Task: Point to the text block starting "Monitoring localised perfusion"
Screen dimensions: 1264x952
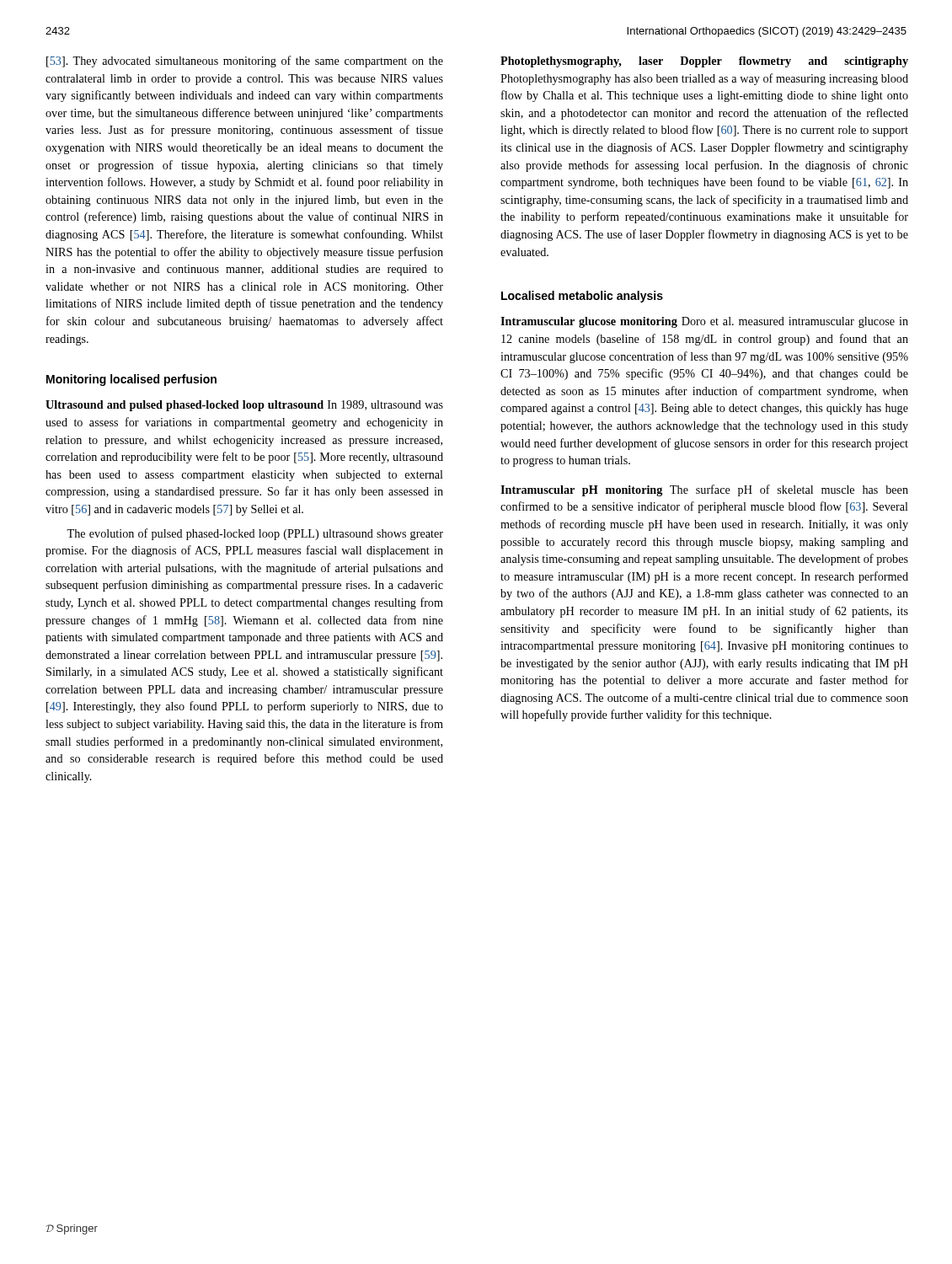Action: tap(131, 379)
